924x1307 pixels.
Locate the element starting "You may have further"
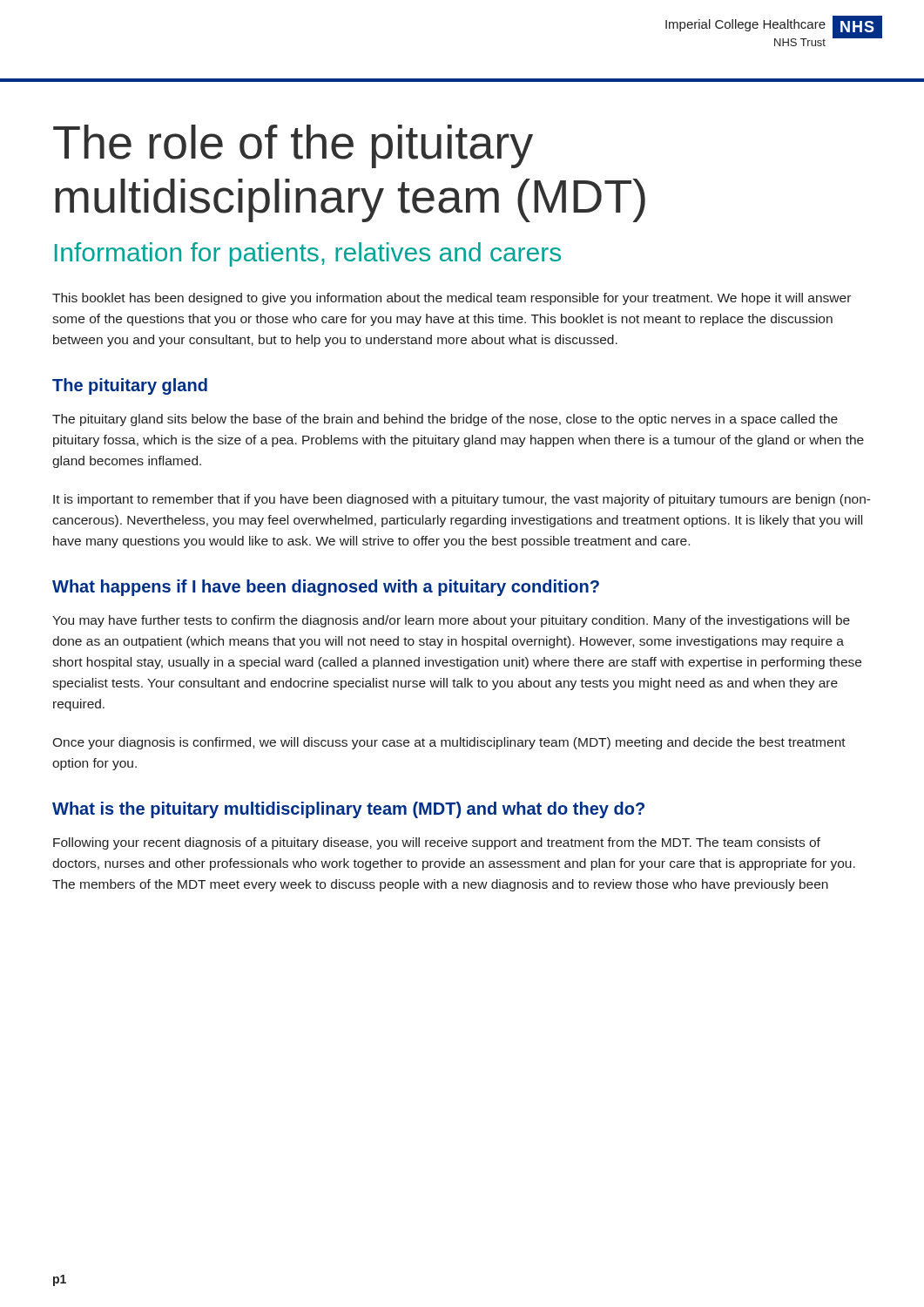457,662
